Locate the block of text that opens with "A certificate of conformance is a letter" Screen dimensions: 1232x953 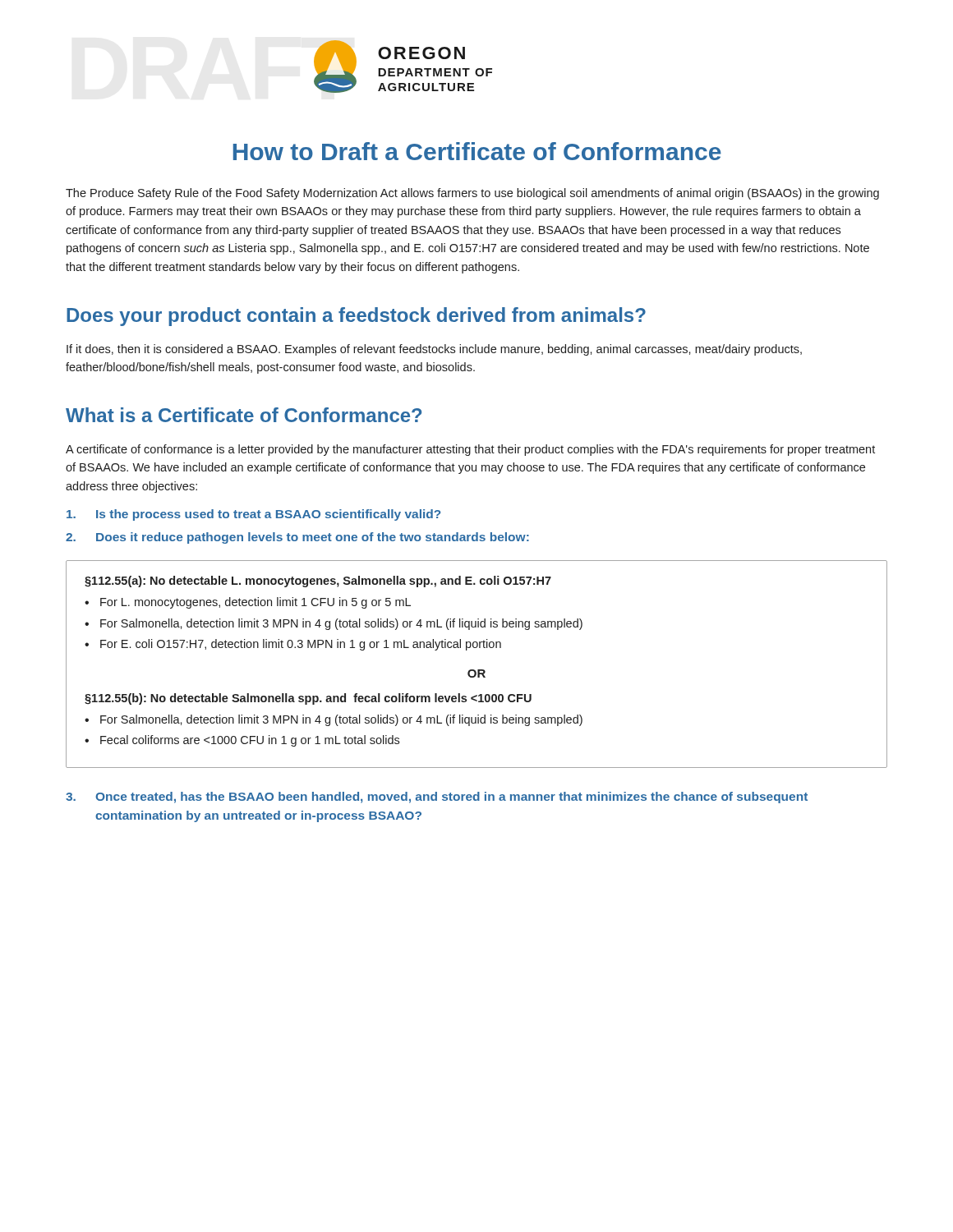coord(470,467)
